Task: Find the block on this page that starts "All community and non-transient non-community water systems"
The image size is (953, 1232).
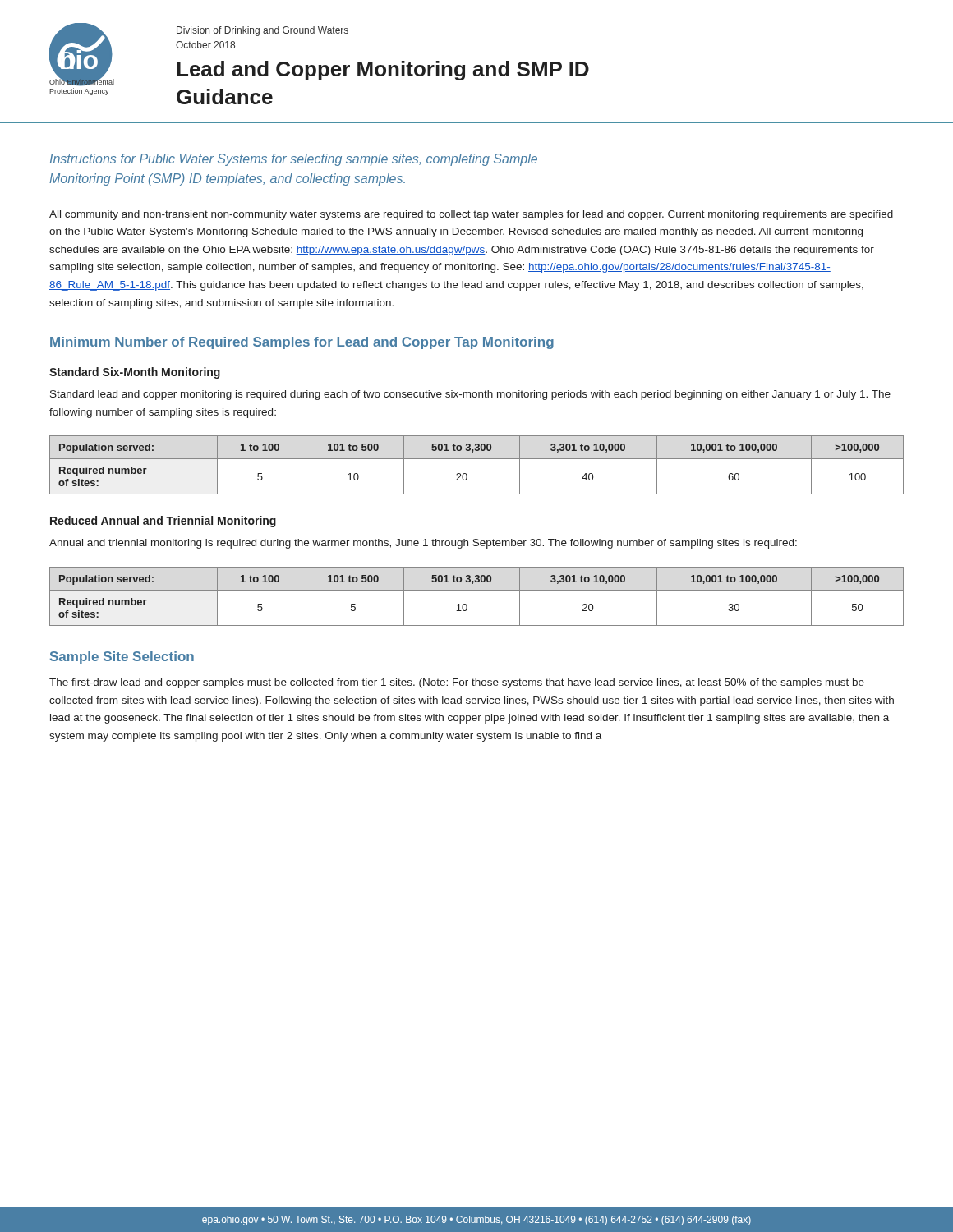Action: click(471, 258)
